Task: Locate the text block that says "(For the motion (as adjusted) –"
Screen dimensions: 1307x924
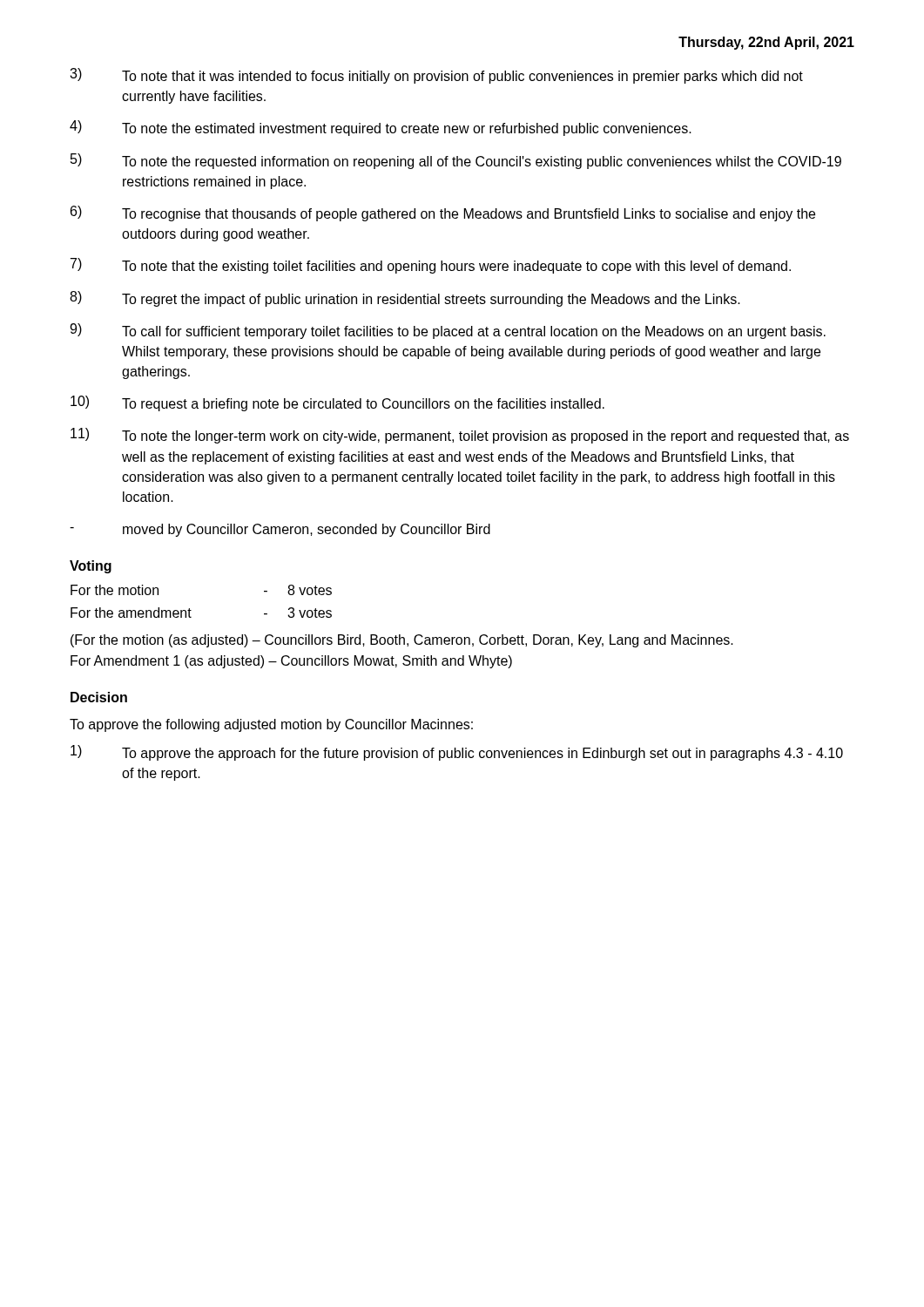Action: pyautogui.click(x=402, y=650)
